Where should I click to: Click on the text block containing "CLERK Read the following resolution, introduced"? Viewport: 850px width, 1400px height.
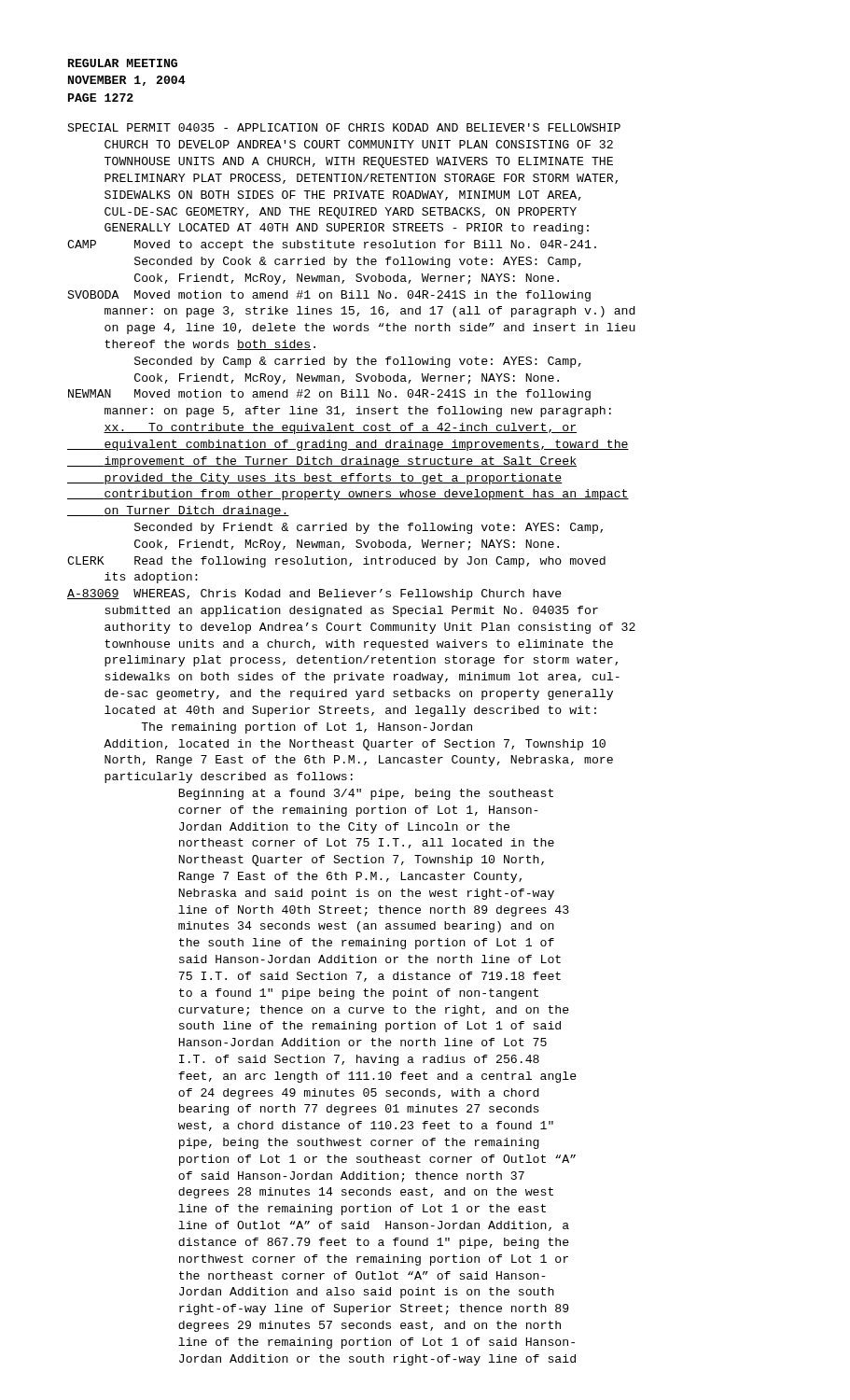coord(425,570)
